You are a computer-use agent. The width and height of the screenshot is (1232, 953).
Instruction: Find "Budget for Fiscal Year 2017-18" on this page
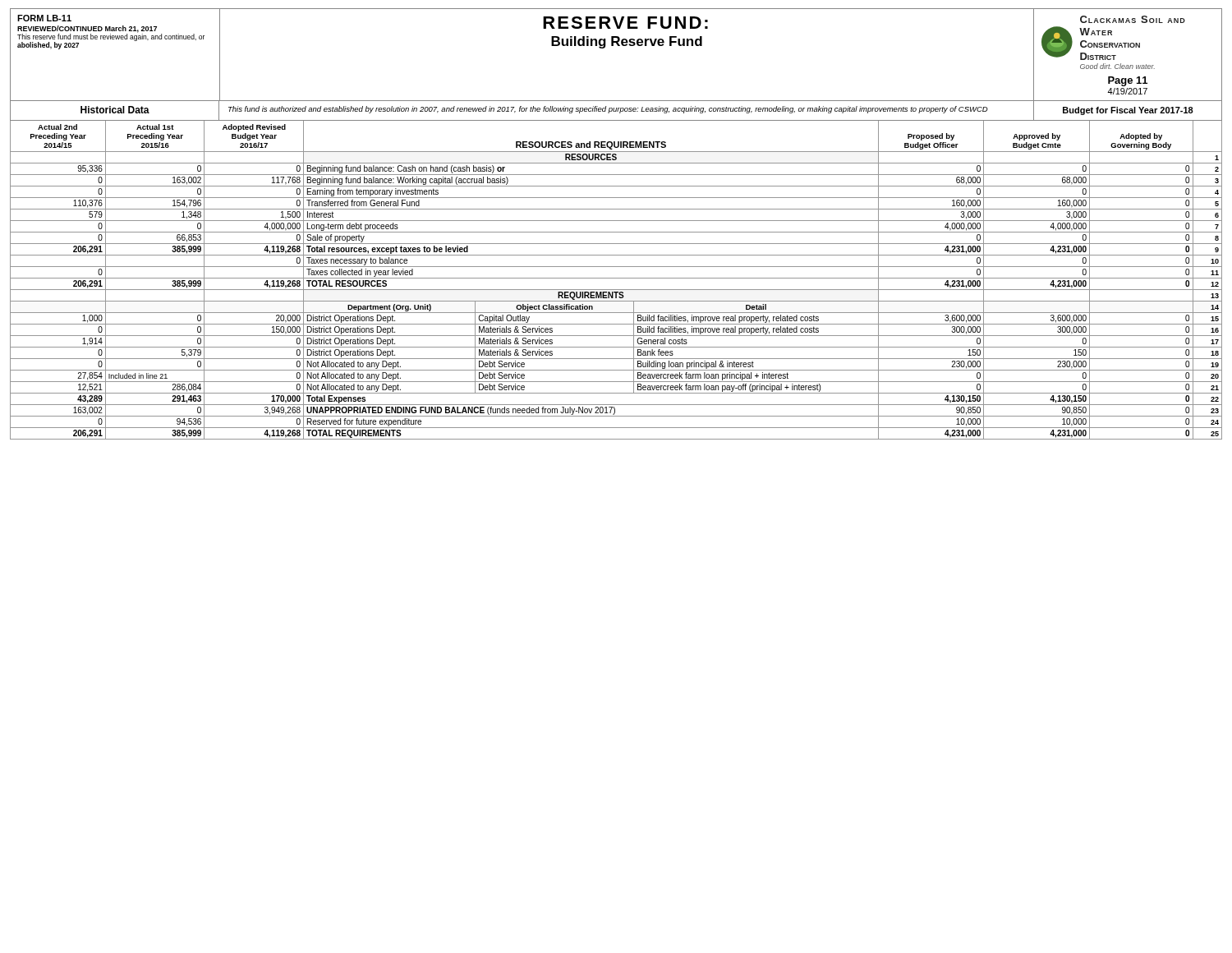tap(1128, 110)
